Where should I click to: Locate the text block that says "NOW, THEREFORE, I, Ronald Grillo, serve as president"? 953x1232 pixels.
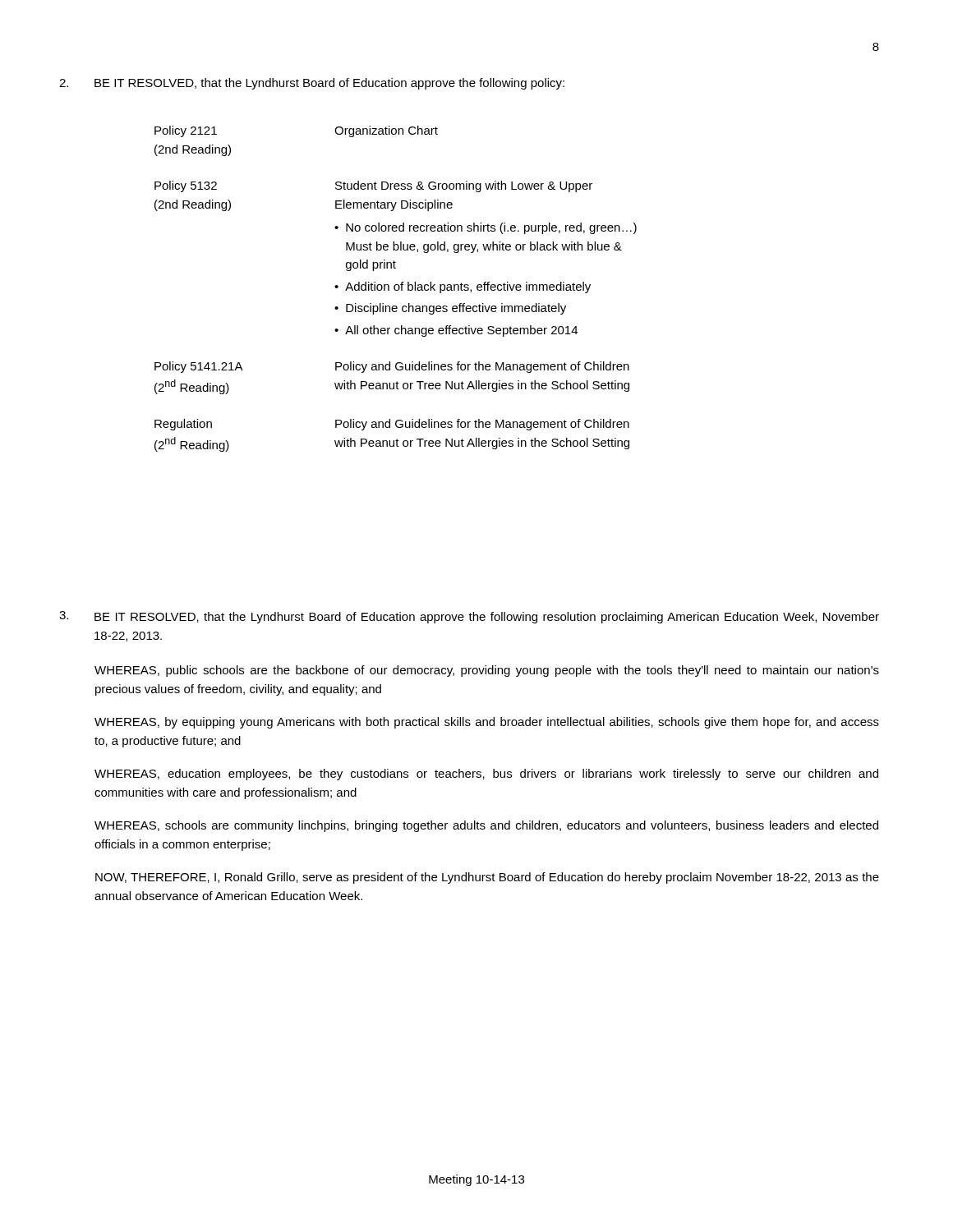487,886
